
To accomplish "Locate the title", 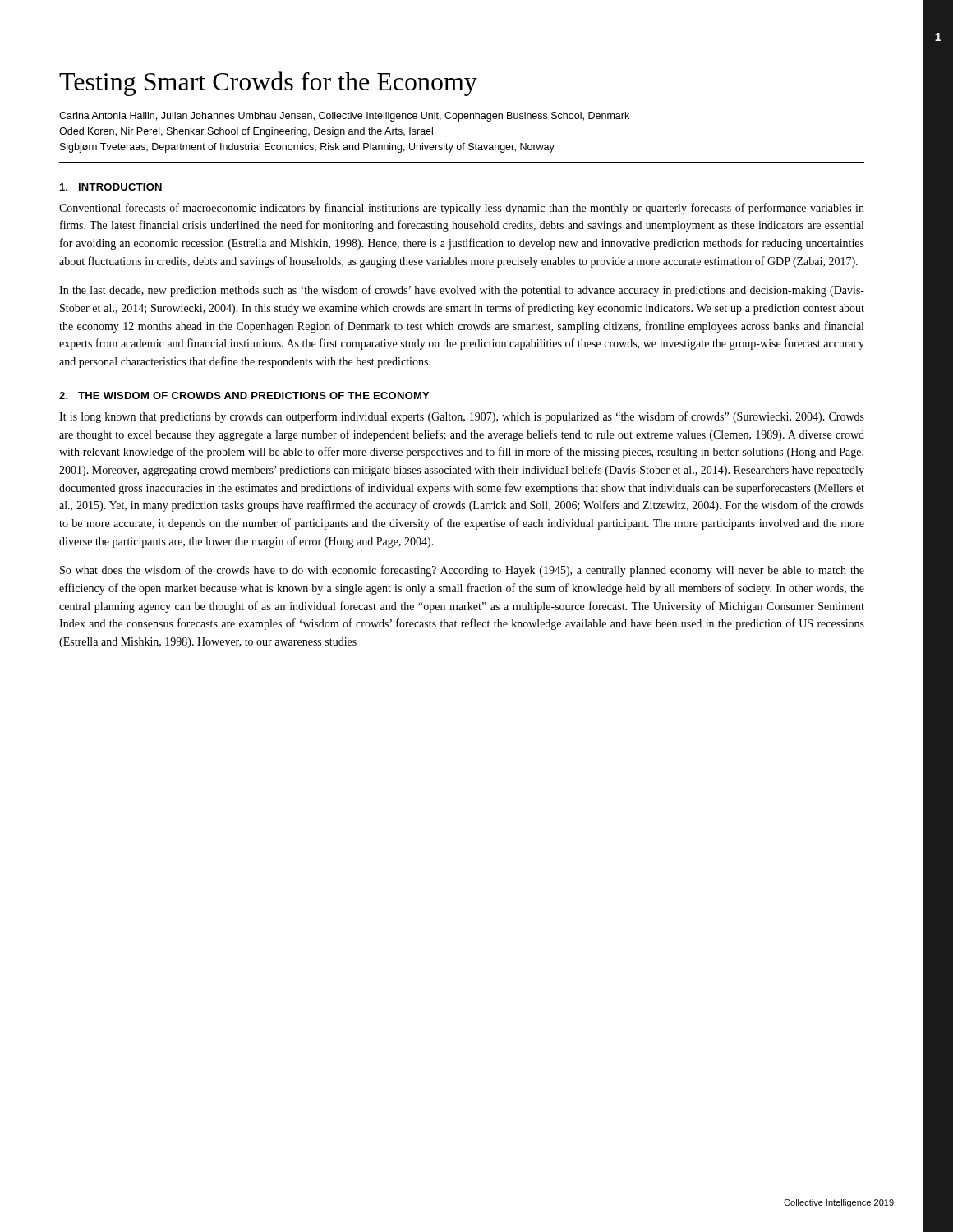I will 462,81.
